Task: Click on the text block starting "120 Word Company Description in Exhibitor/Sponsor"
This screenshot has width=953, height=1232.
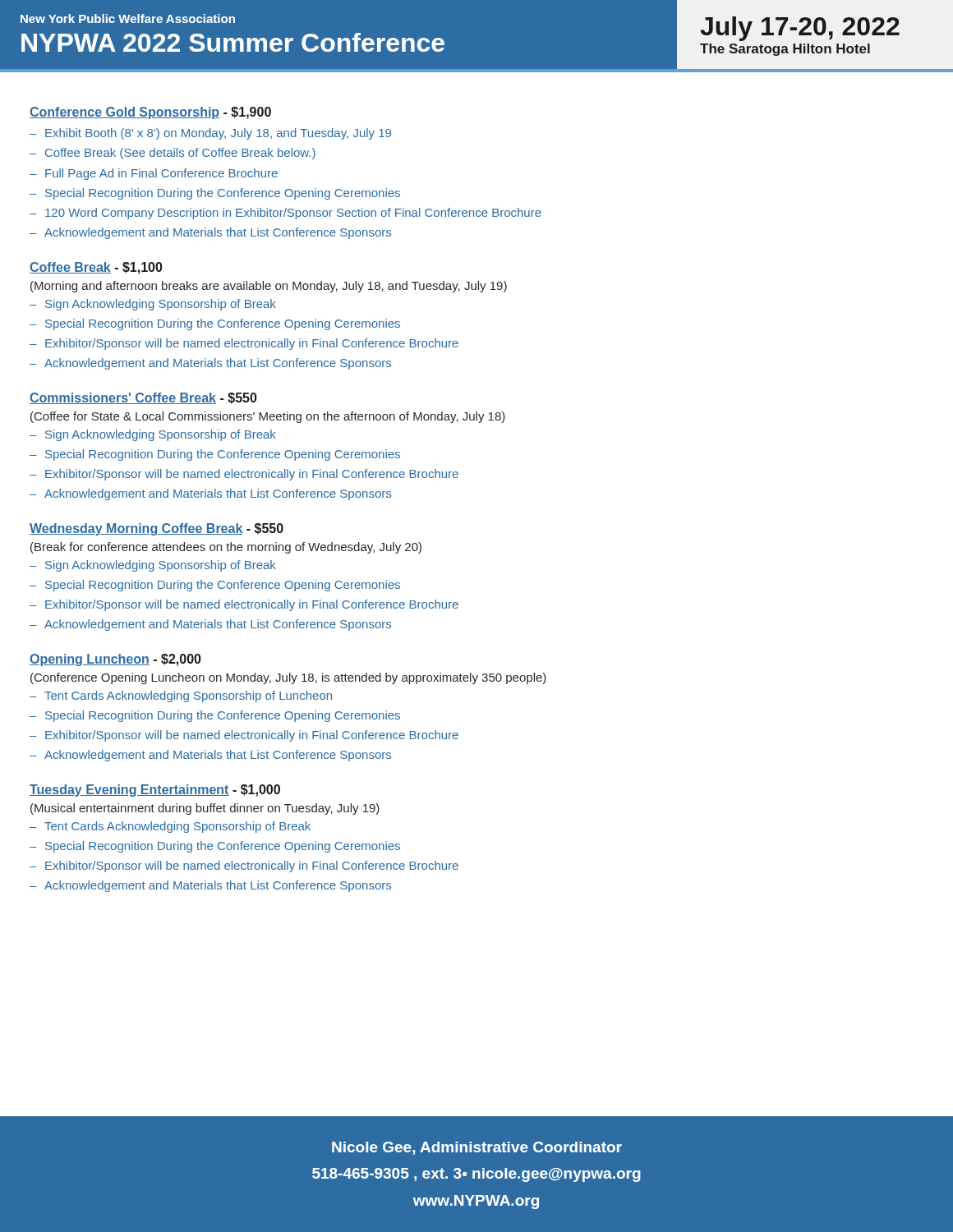Action: [293, 212]
